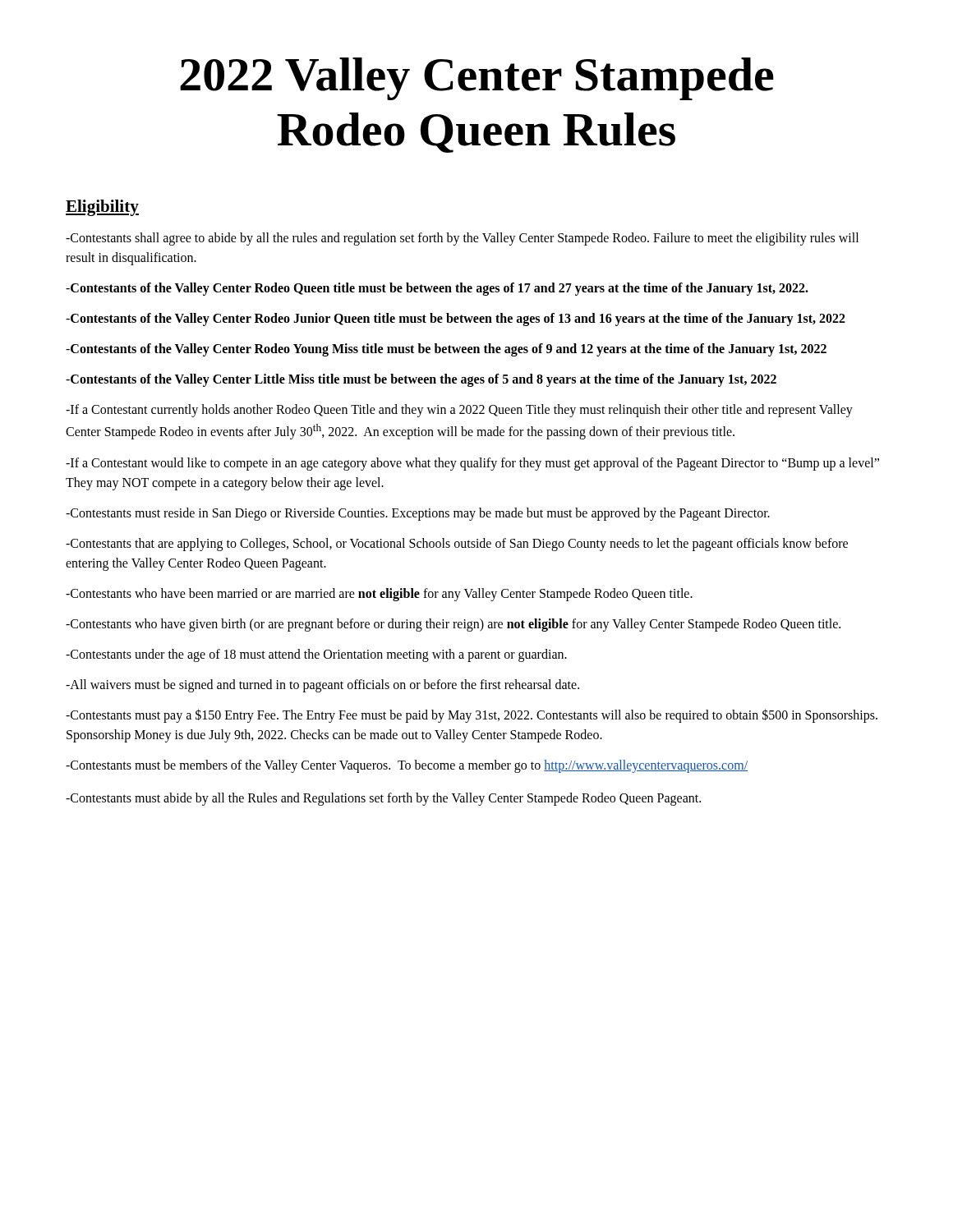Point to the element starting "-Contestants must pay a $150"

coord(472,725)
